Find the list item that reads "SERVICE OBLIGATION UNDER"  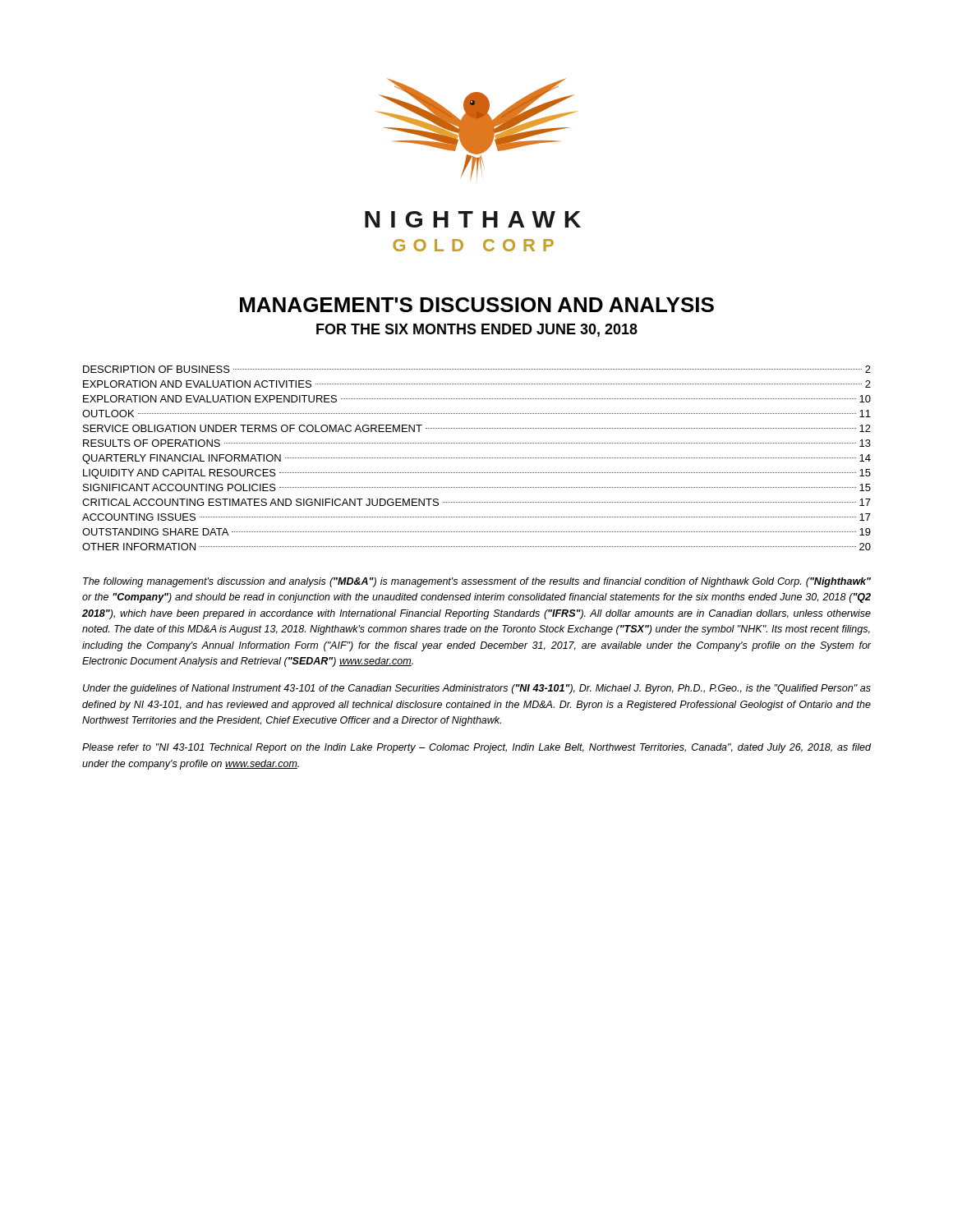pos(476,428)
